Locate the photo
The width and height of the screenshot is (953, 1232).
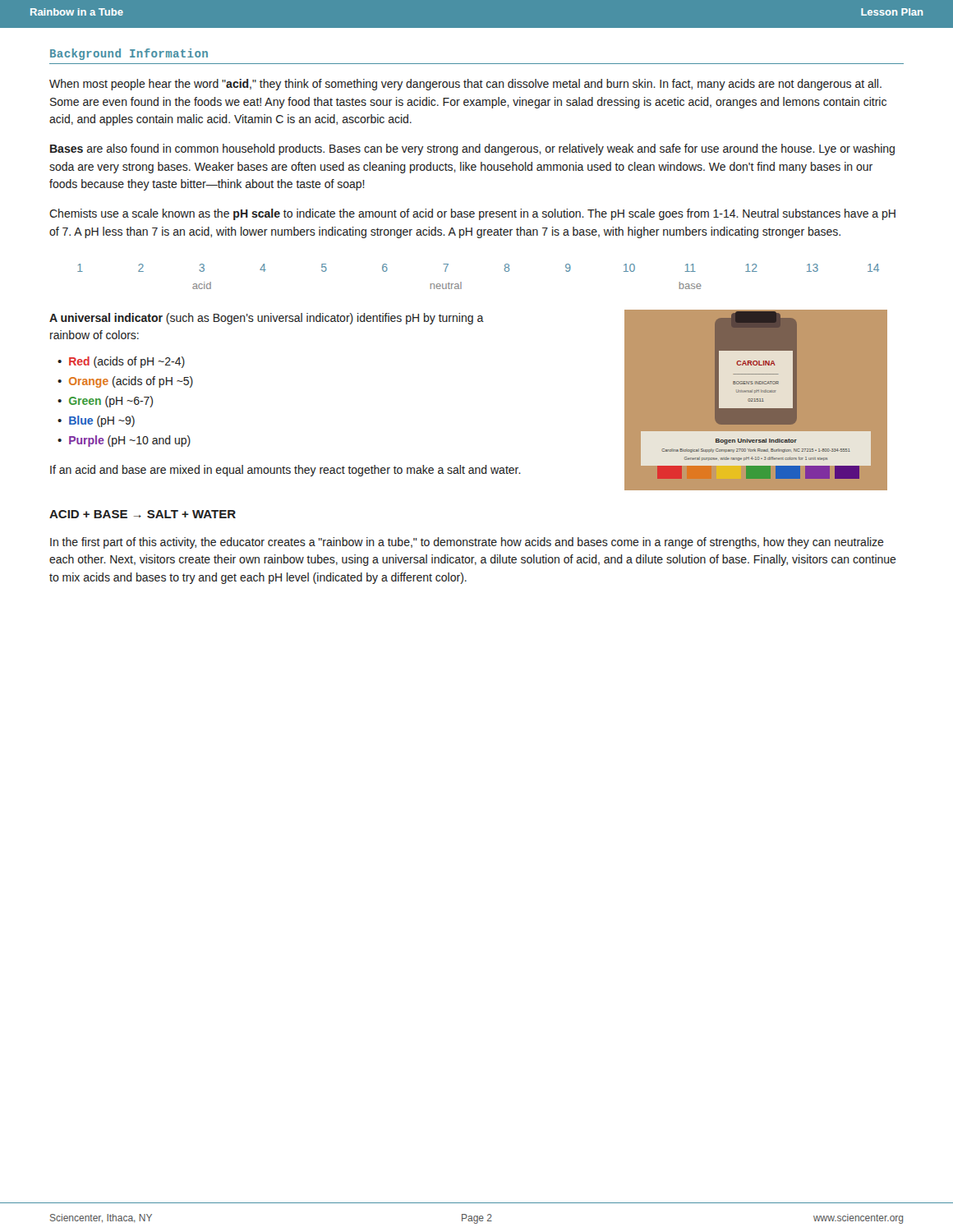pyautogui.click(x=764, y=400)
